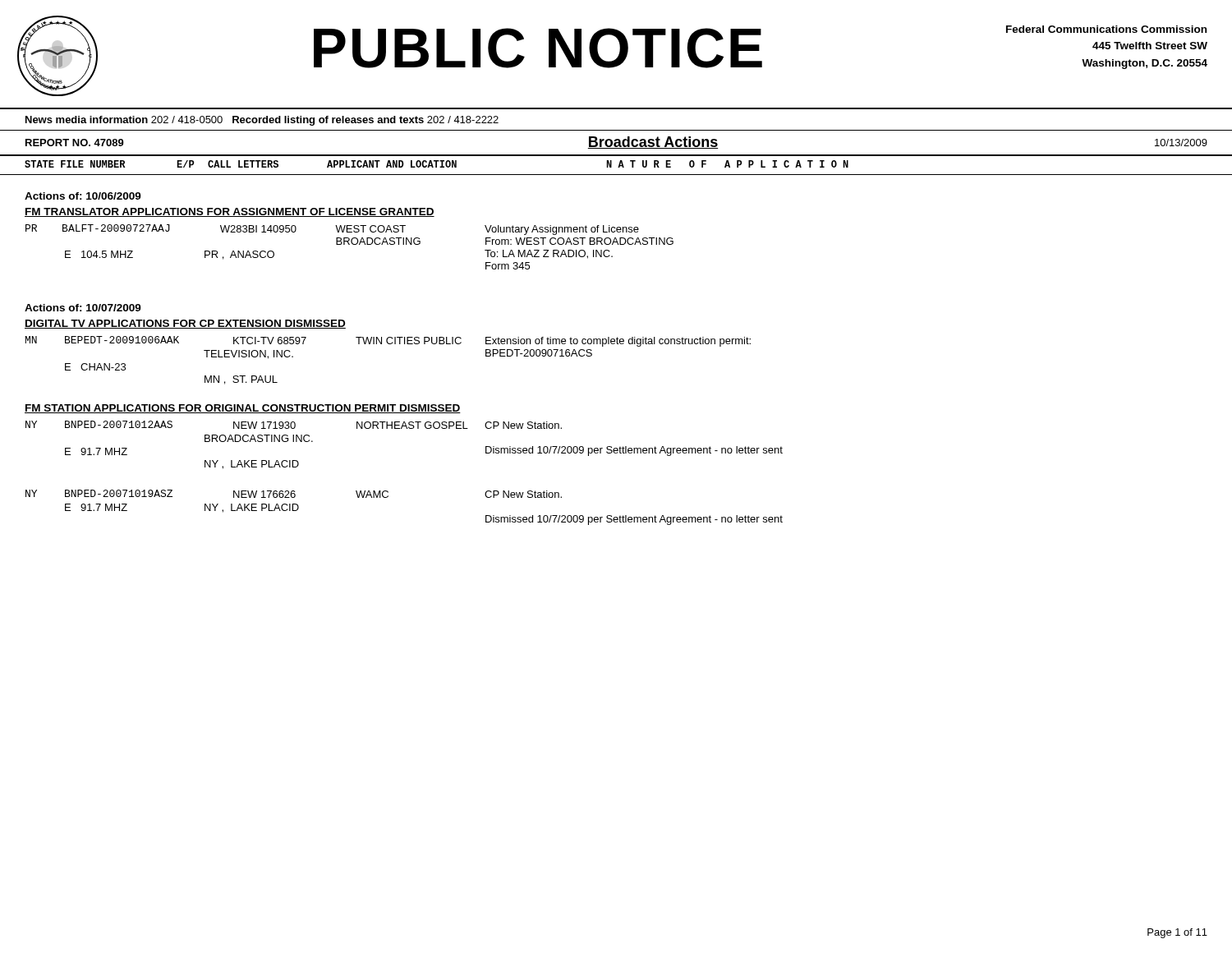The height and width of the screenshot is (953, 1232).
Task: Point to the passage starting "Actions of: 10/07/2009"
Action: (x=83, y=308)
